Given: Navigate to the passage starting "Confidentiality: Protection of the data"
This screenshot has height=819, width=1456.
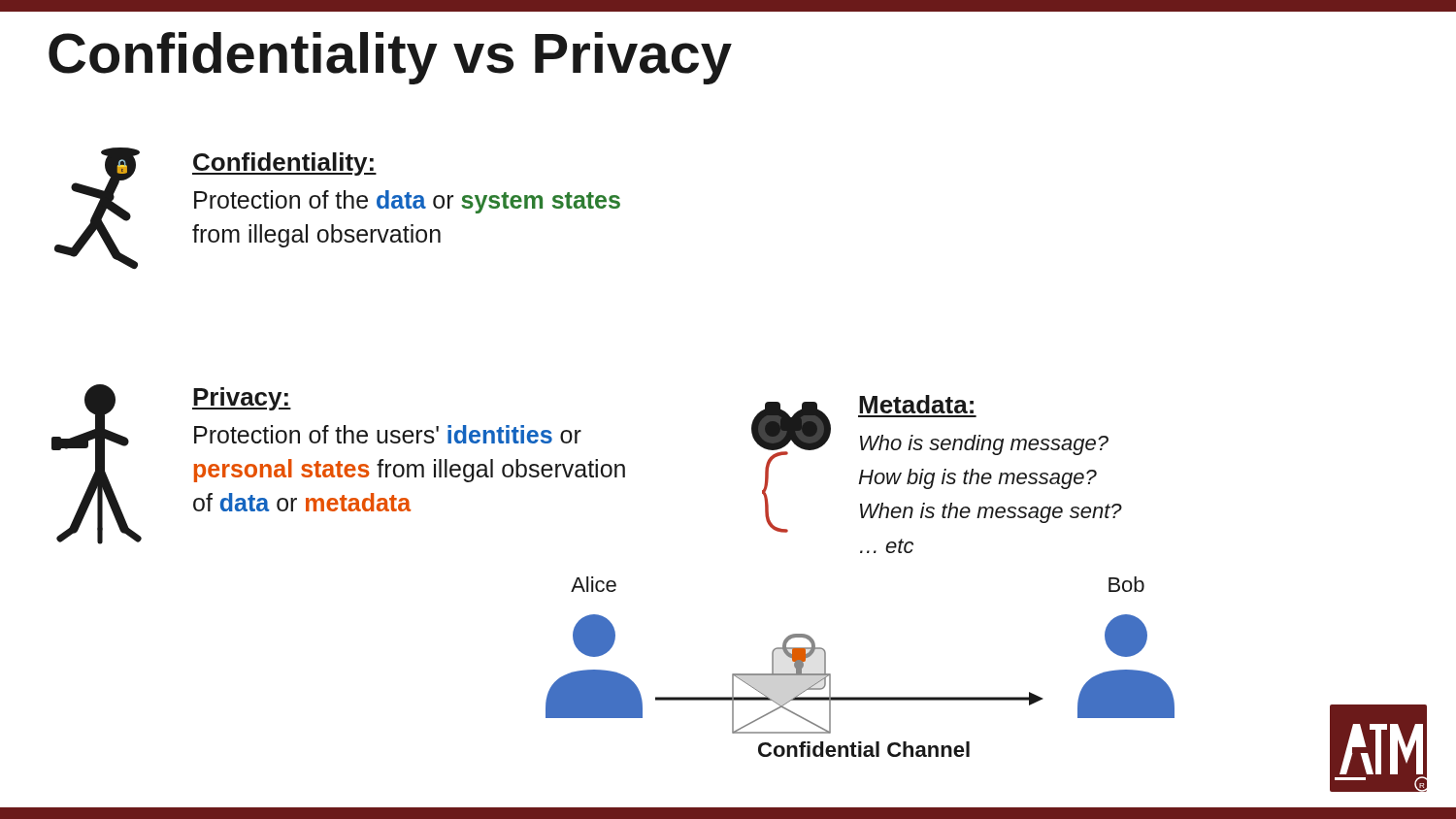Looking at the screenshot, I should point(407,197).
